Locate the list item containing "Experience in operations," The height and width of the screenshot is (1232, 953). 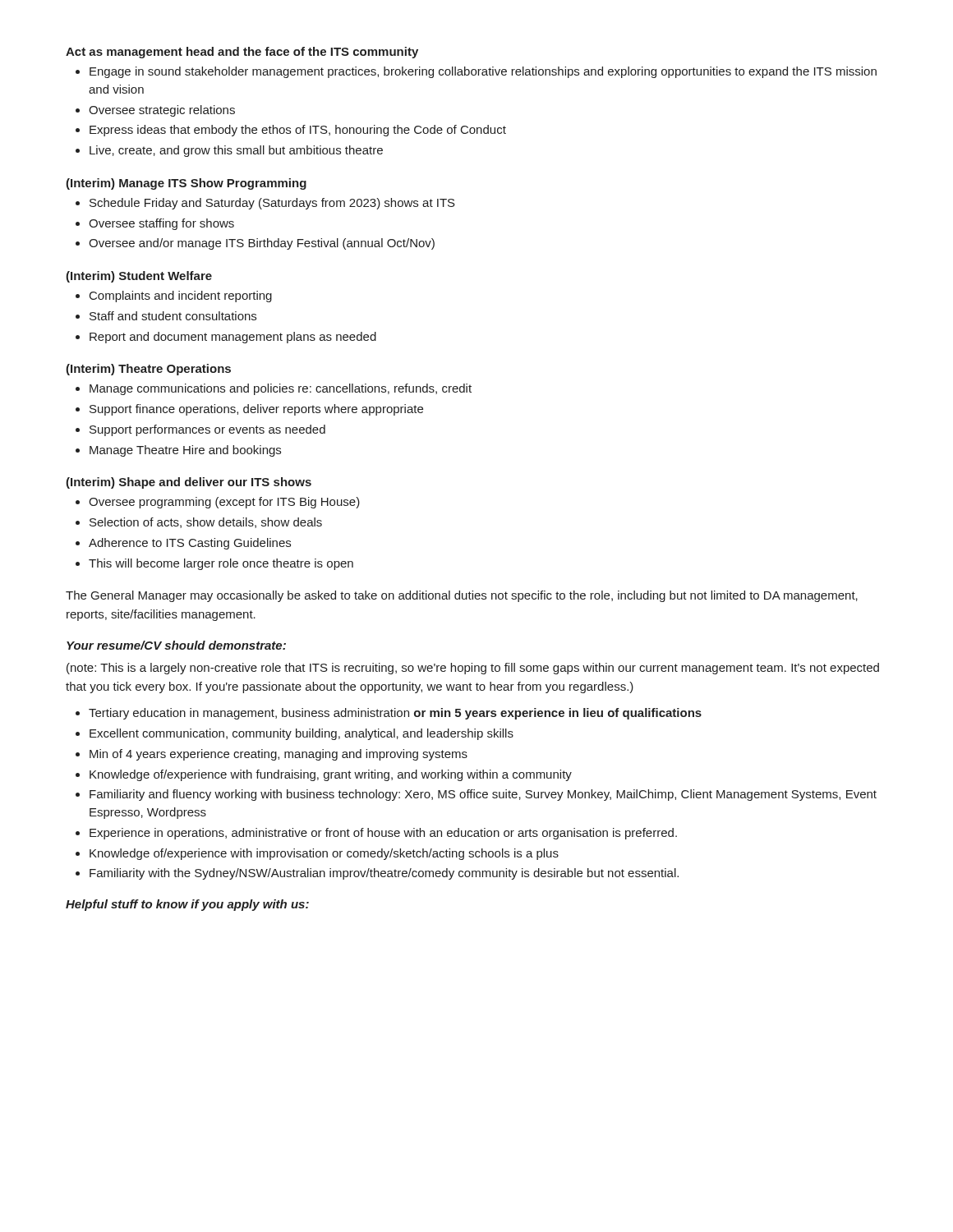tap(488, 833)
